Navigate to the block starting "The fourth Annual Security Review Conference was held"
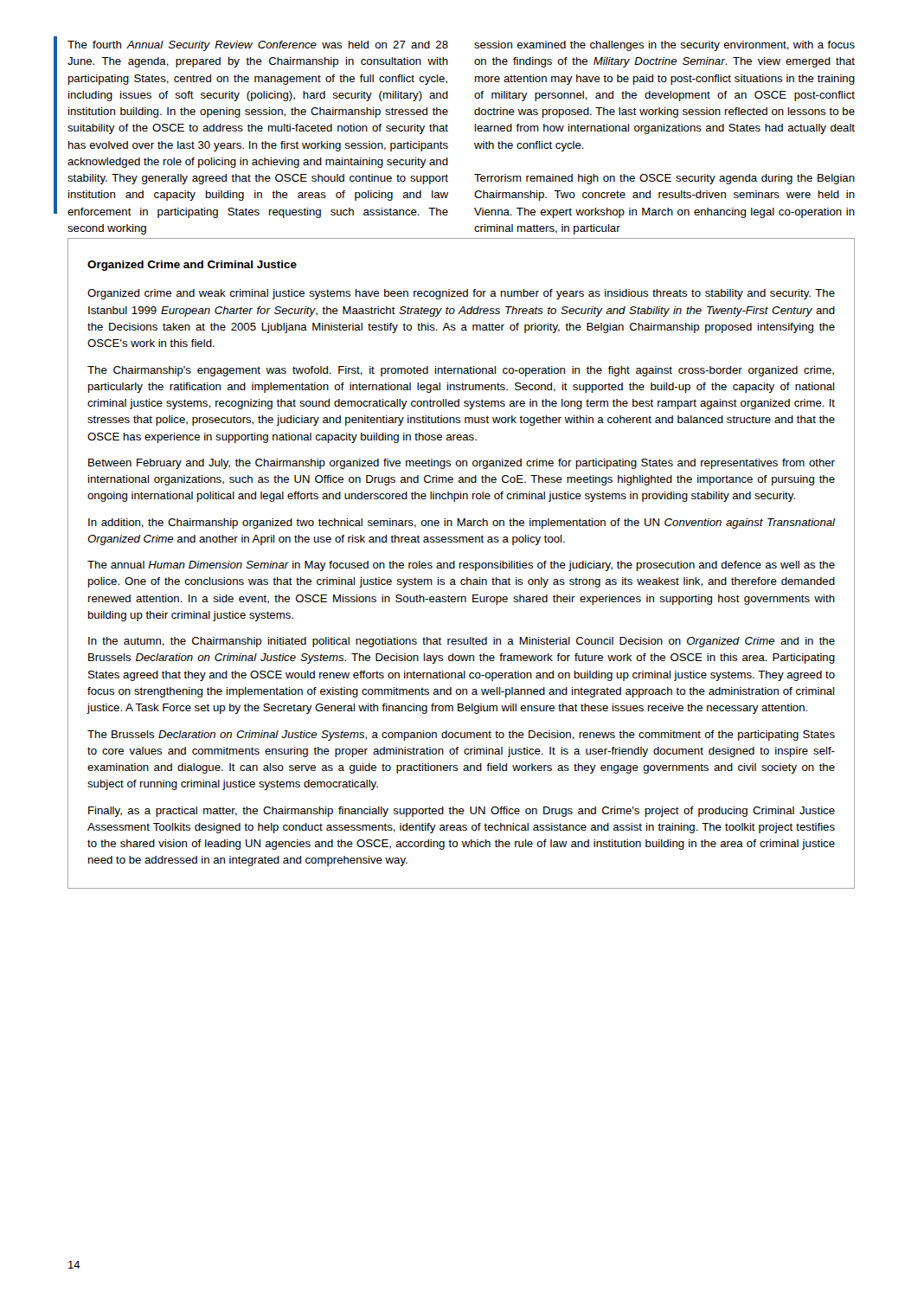The height and width of the screenshot is (1298, 924). point(258,136)
